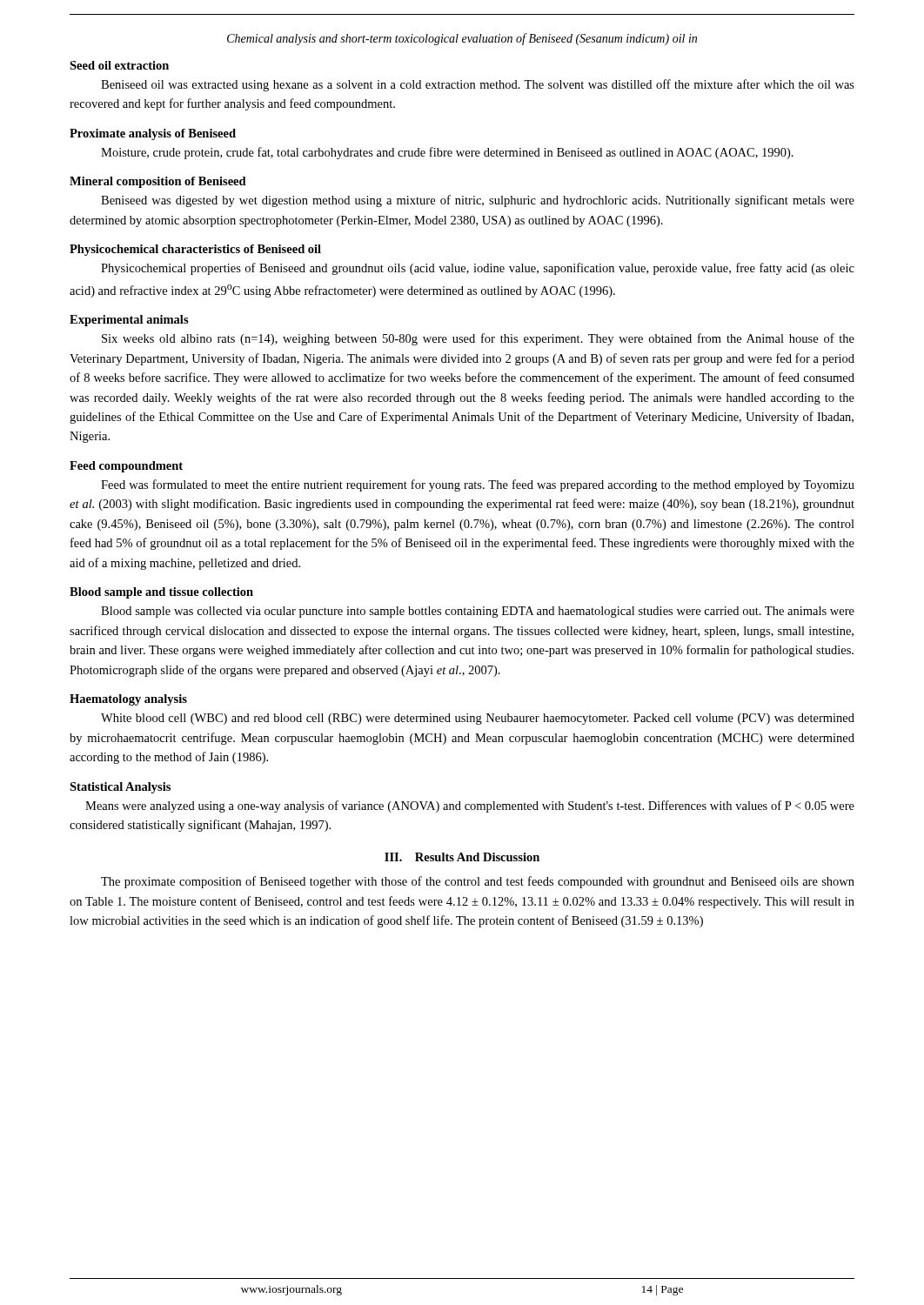Locate the text "Mineral composition of Beniseed"
The height and width of the screenshot is (1305, 924).
click(158, 181)
